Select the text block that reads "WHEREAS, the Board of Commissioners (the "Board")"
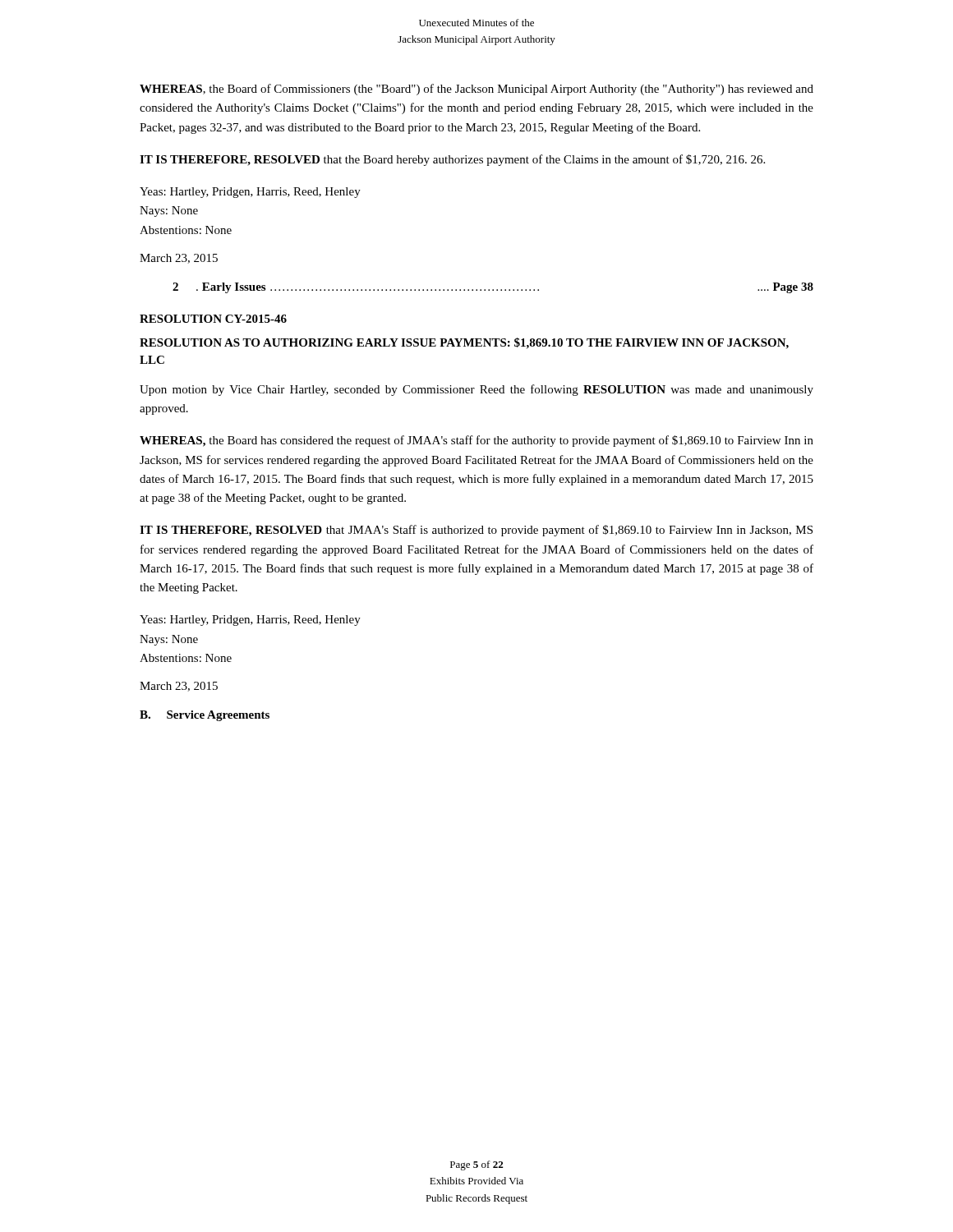 point(476,108)
